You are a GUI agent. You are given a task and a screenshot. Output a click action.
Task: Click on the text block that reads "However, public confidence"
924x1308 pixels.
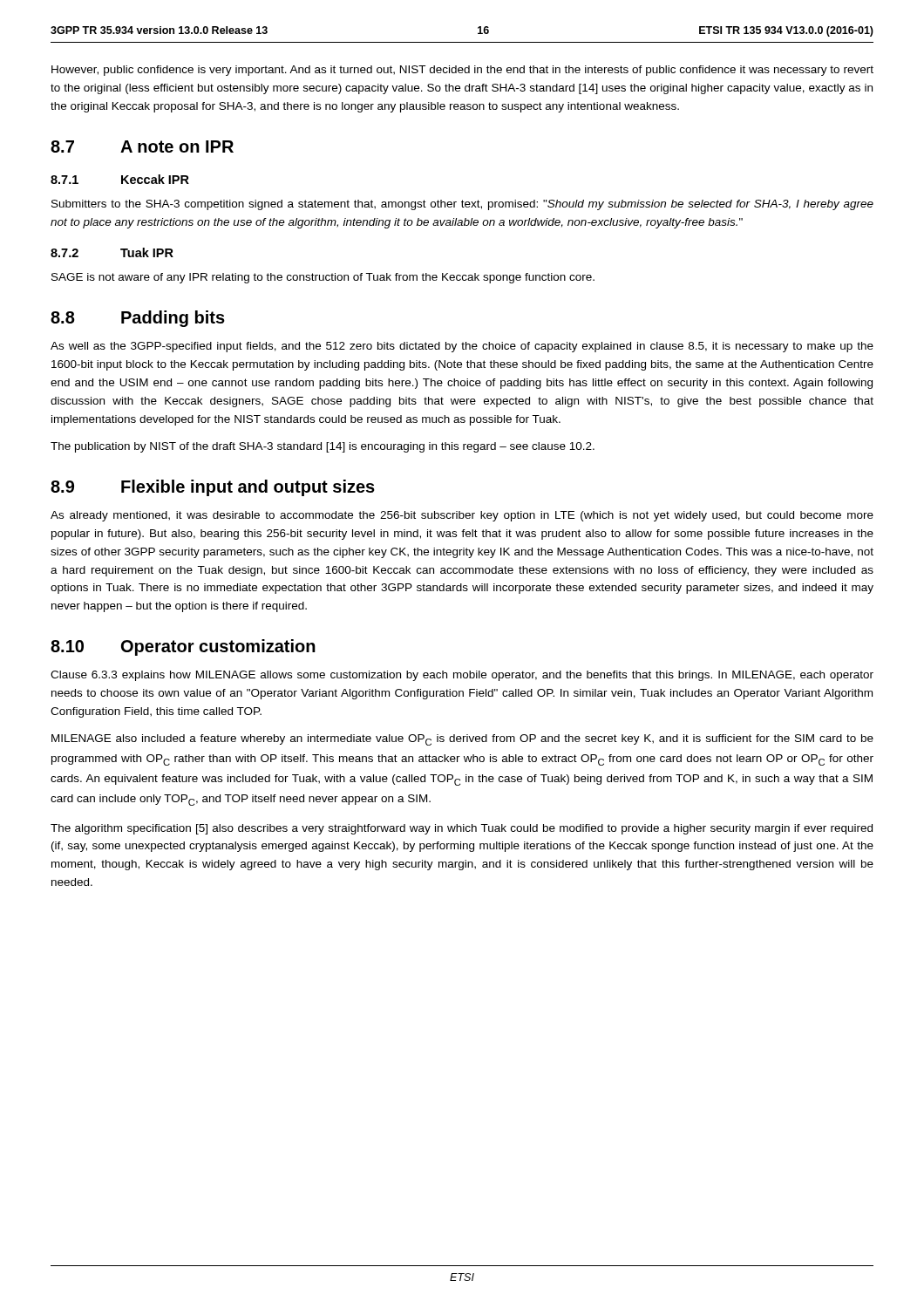point(462,88)
